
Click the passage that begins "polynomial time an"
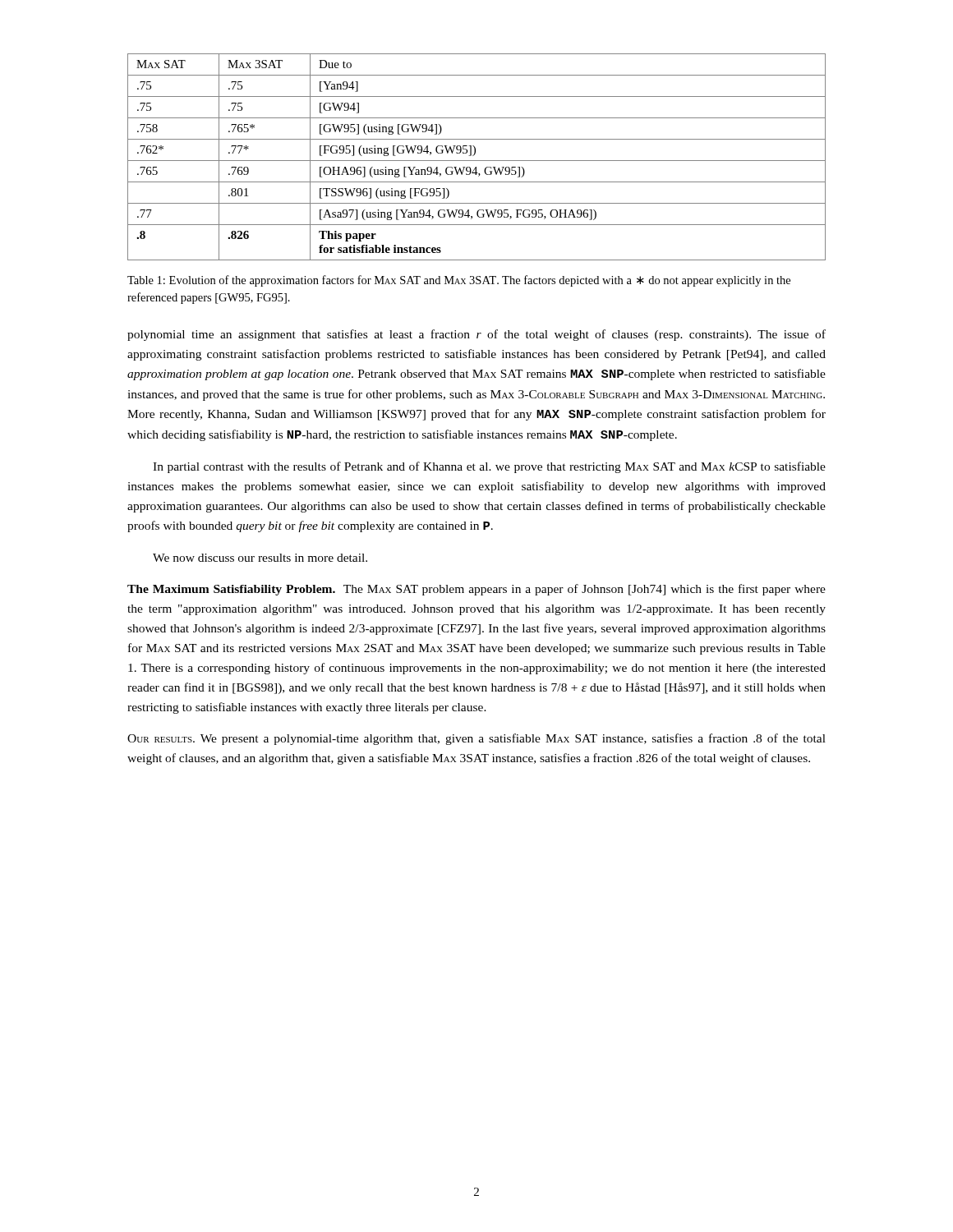click(x=476, y=385)
